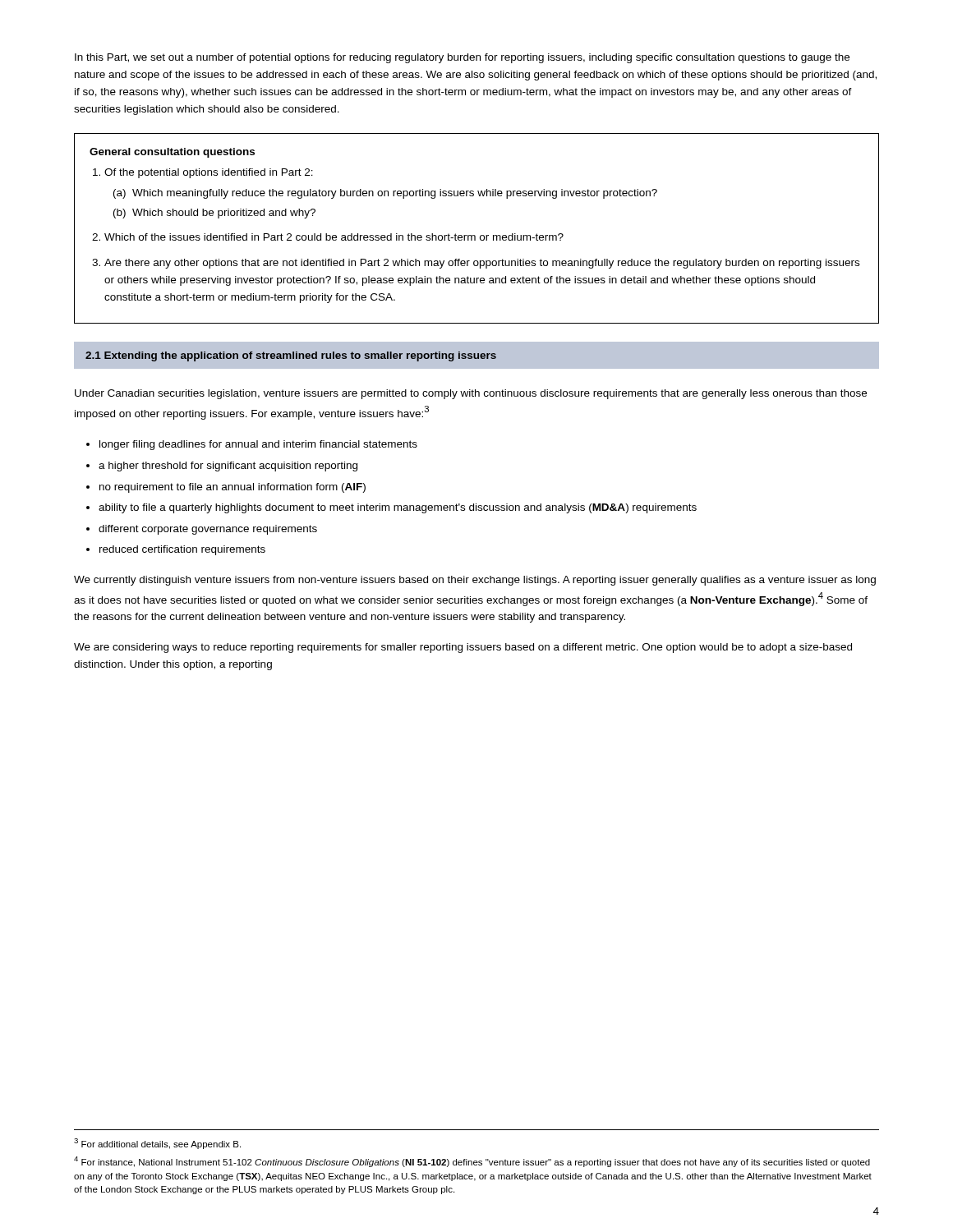The height and width of the screenshot is (1232, 953).
Task: Click on the block starting "no requirement to file an"
Action: click(232, 486)
